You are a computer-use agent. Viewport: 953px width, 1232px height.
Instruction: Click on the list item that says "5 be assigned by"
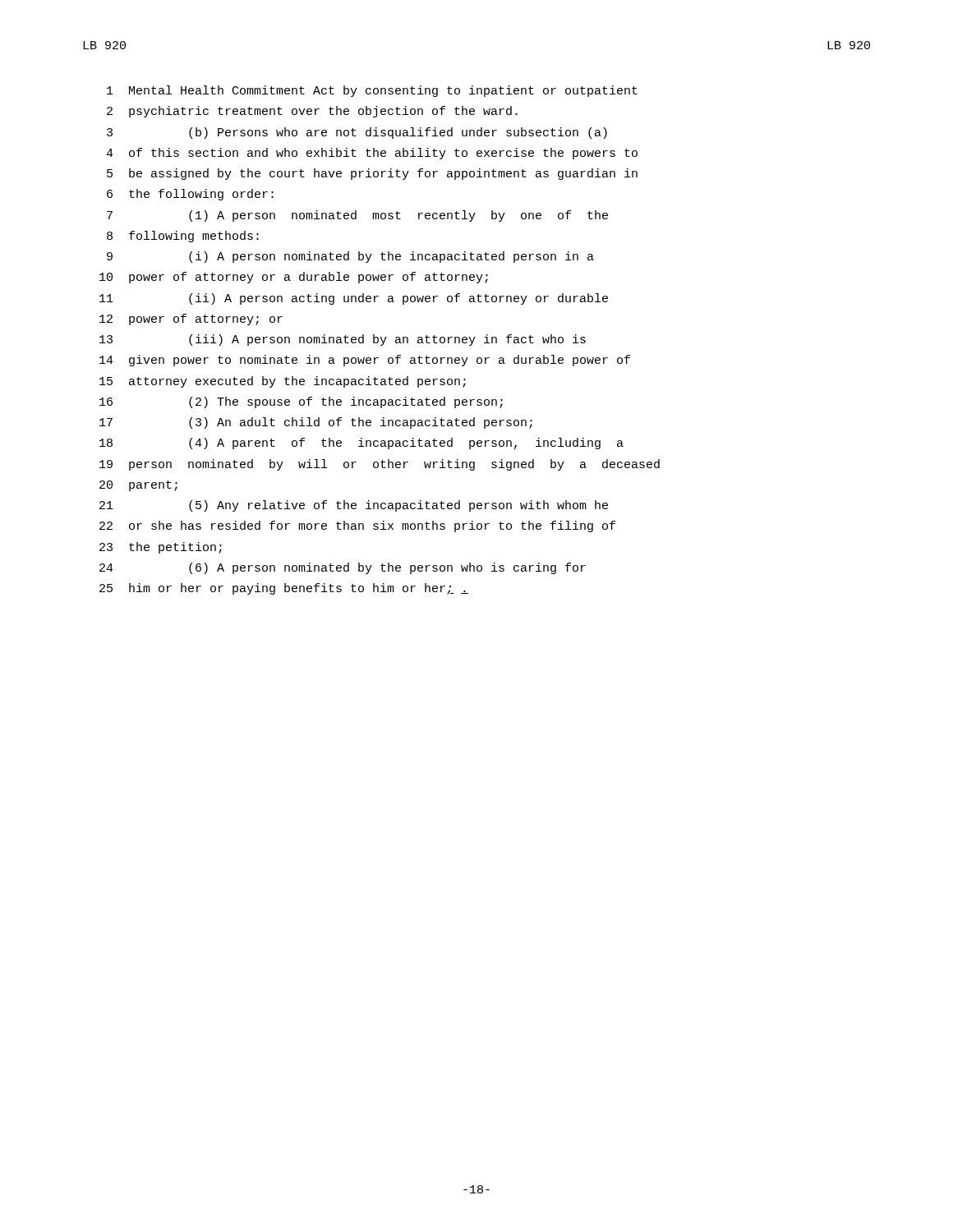(x=476, y=175)
